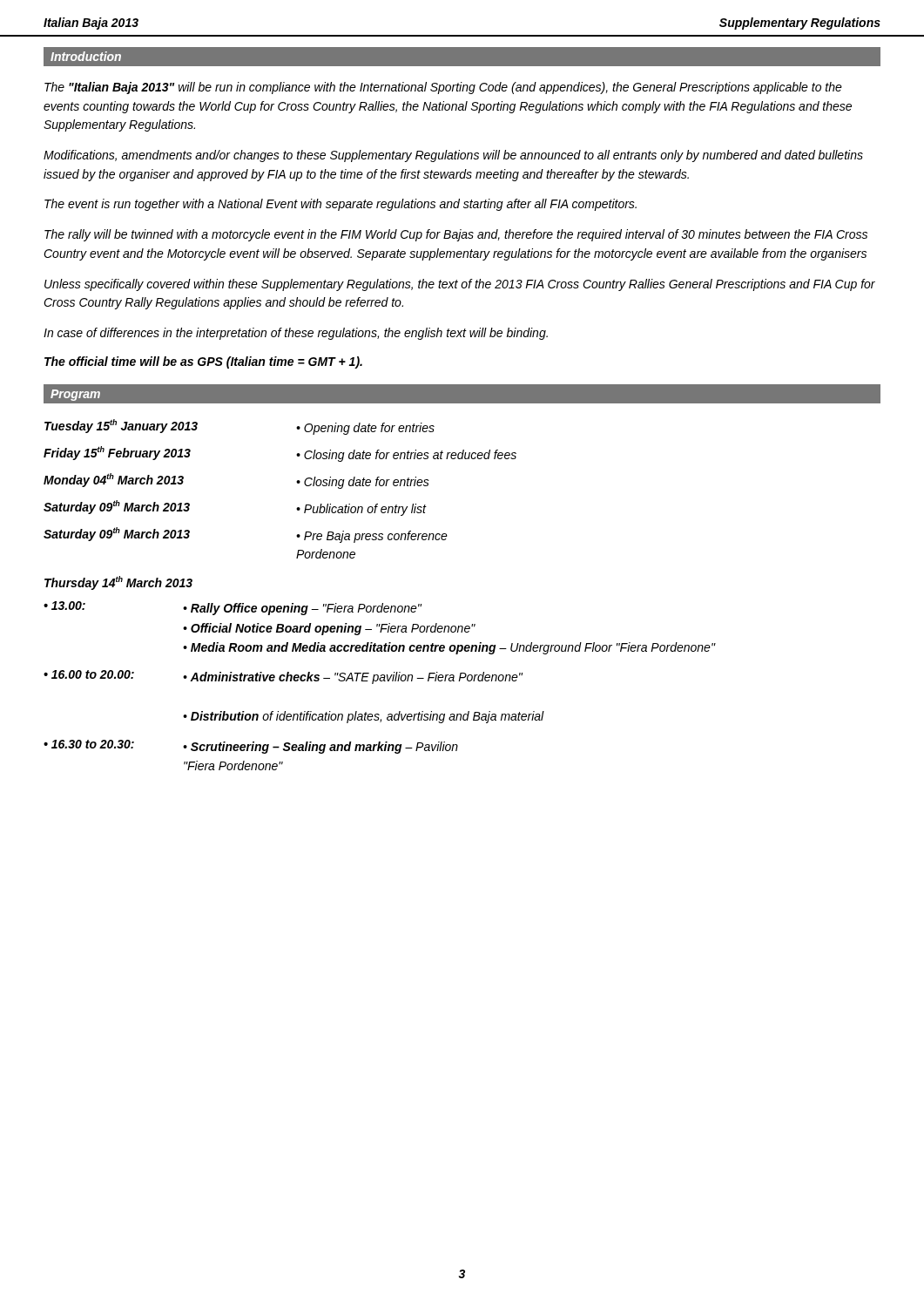Find the element starting "The event is run together"
The width and height of the screenshot is (924, 1307).
(x=341, y=204)
